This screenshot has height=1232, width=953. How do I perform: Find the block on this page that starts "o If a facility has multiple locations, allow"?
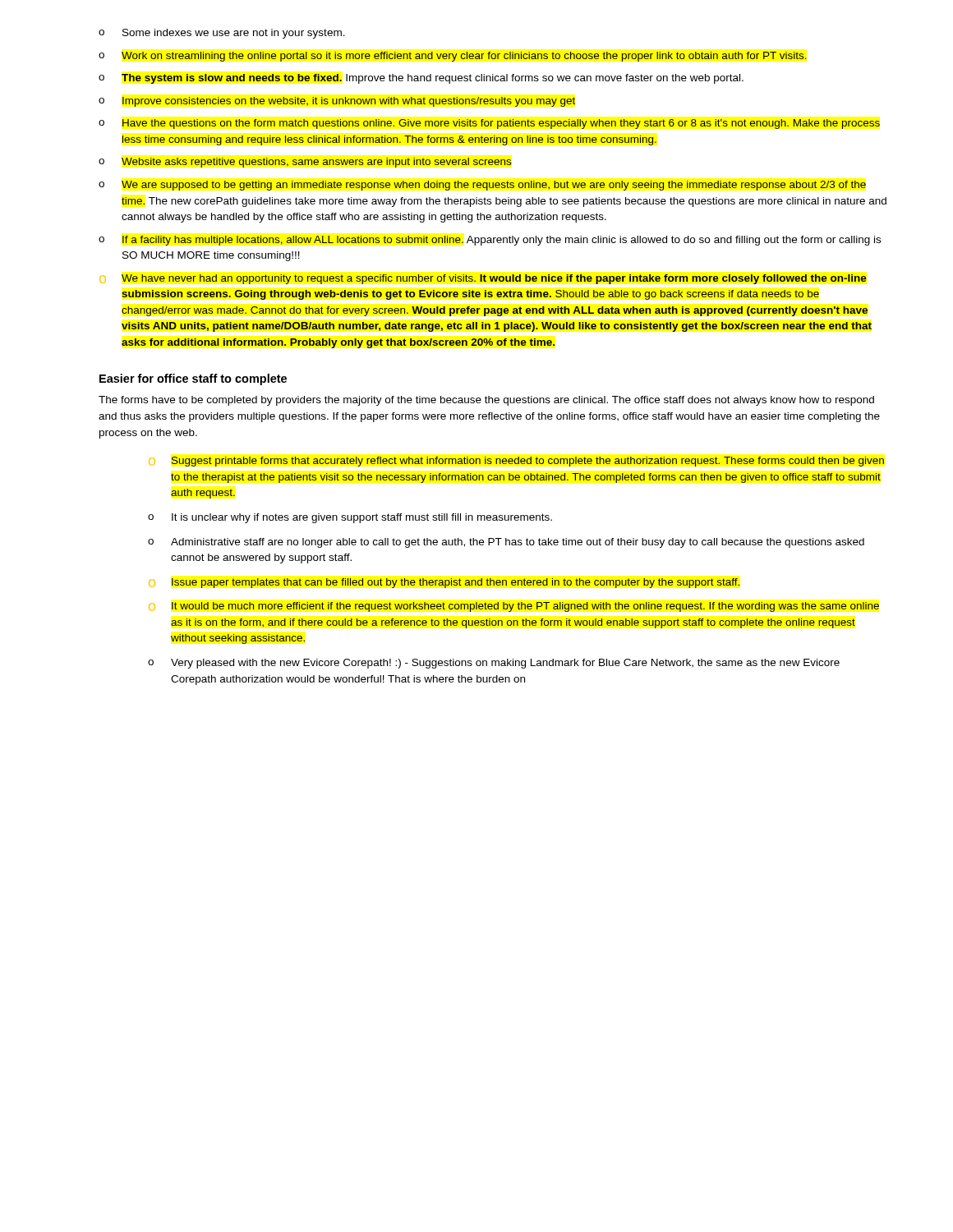493,247
